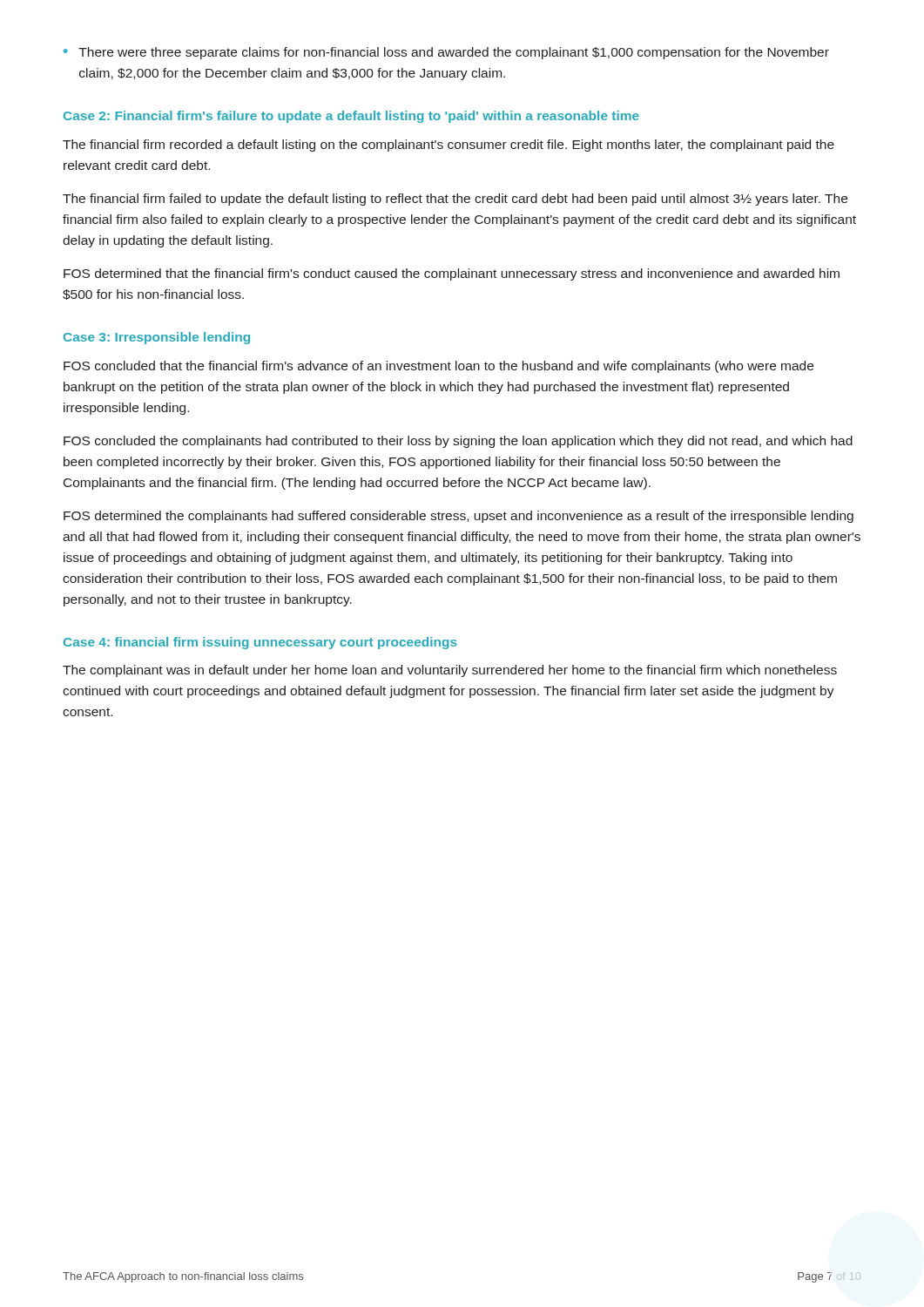Locate the section header with the text "Case 3: Irresponsible lending"
Viewport: 924px width, 1307px height.
157,337
